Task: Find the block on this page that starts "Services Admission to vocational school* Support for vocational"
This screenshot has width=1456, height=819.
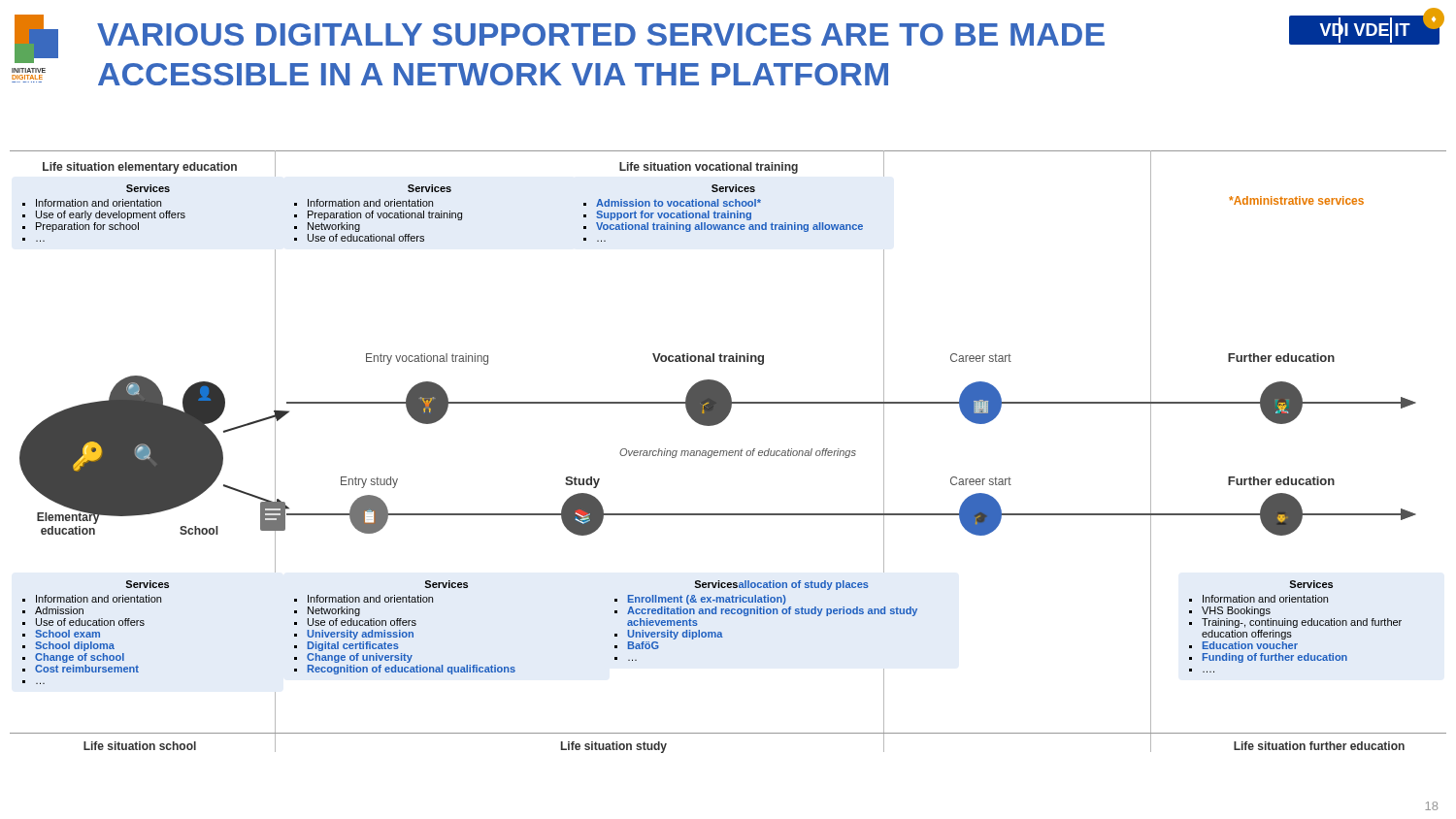Action: click(x=733, y=213)
